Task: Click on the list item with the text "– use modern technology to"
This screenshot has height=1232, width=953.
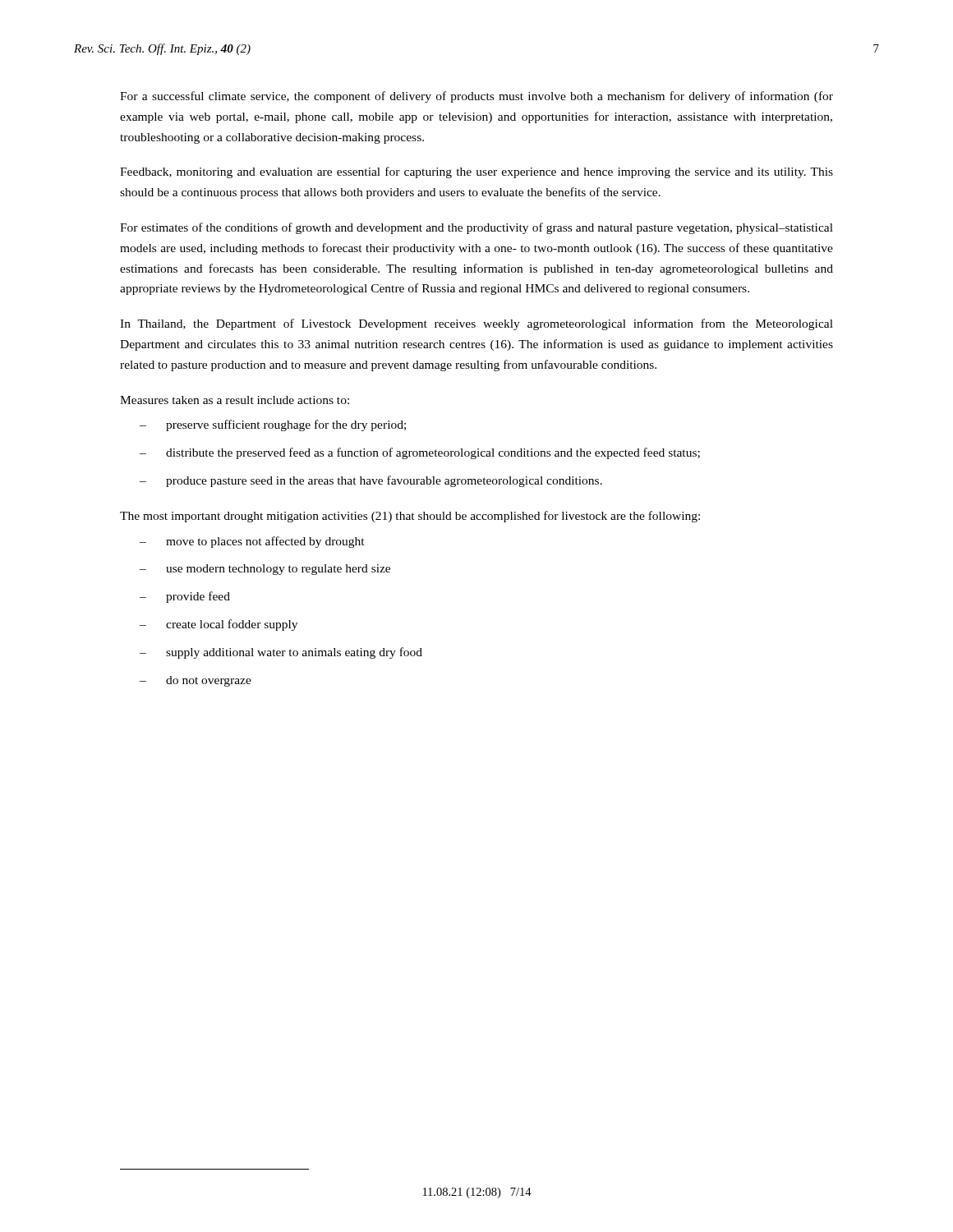Action: (x=265, y=570)
